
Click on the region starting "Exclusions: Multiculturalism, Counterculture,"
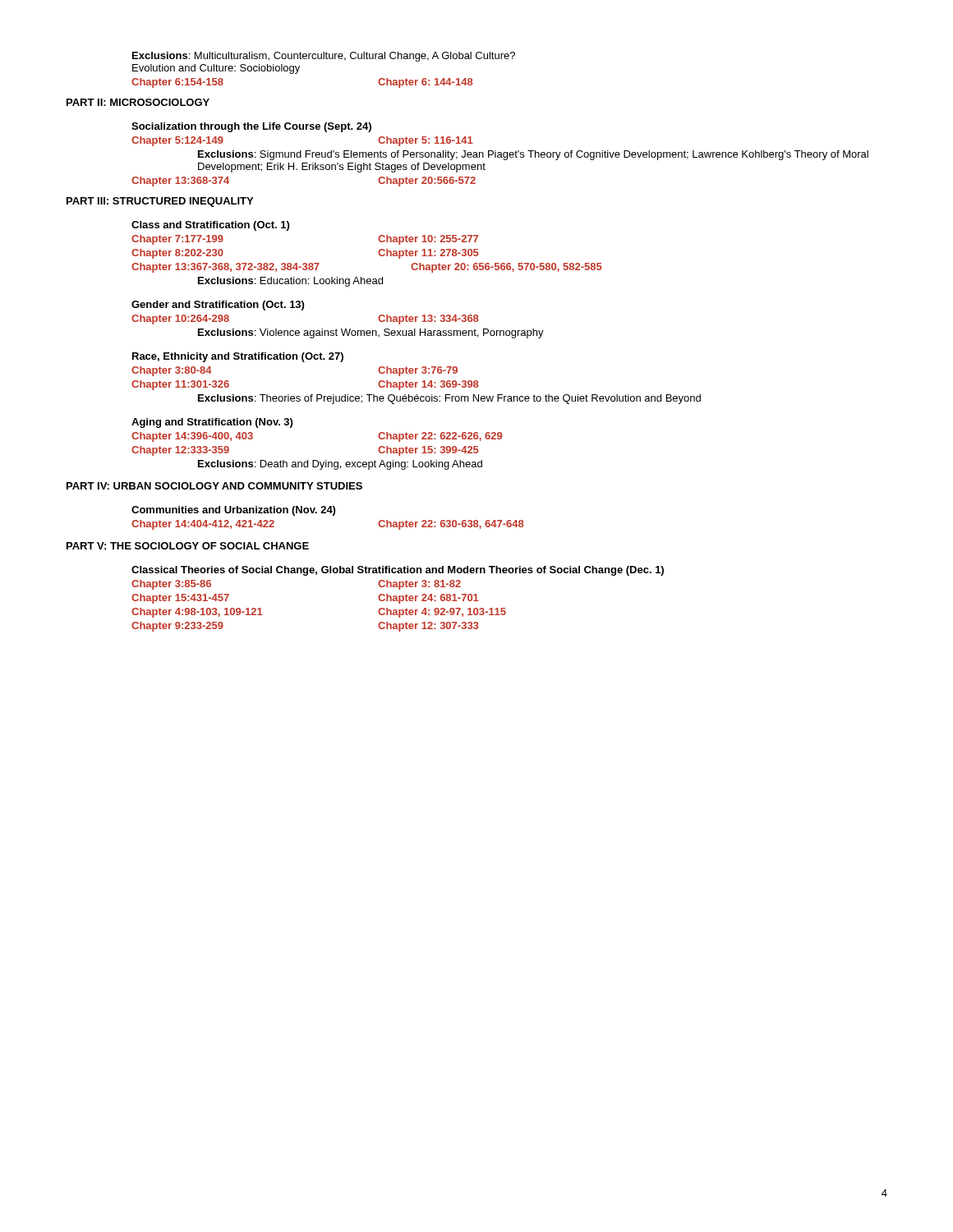point(323,62)
